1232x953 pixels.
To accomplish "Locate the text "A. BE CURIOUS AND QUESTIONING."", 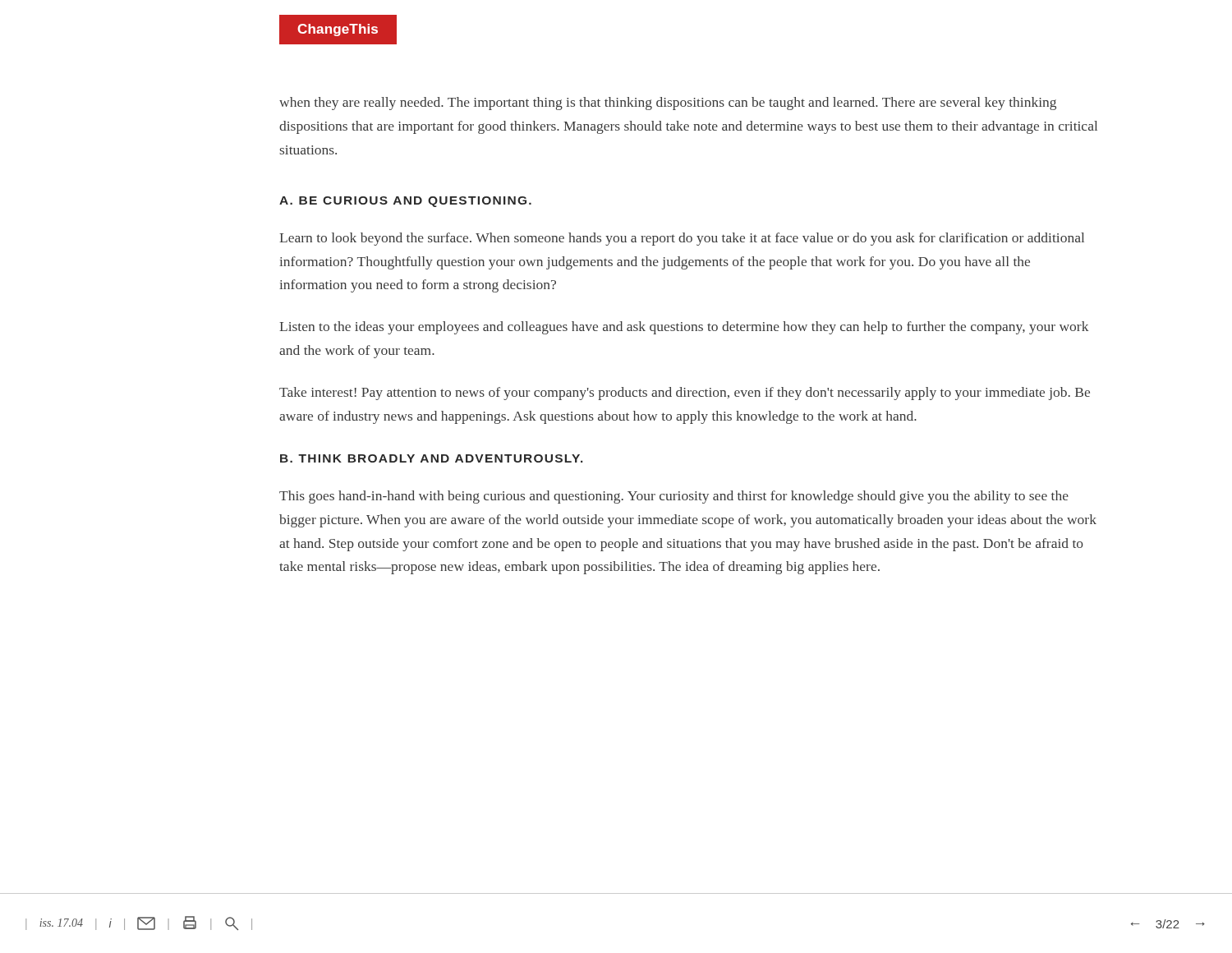I will tap(406, 200).
